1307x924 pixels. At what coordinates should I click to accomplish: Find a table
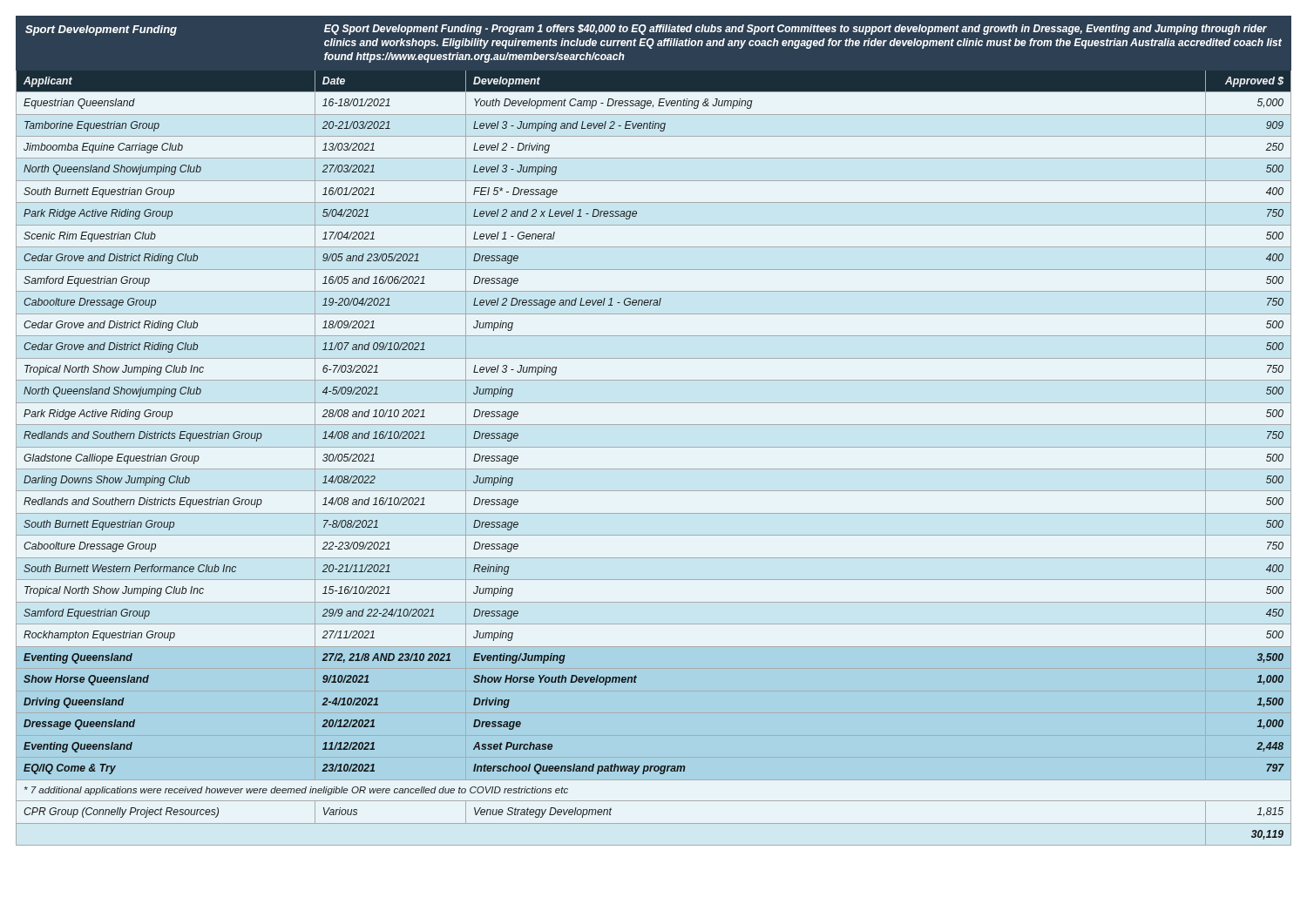(654, 431)
